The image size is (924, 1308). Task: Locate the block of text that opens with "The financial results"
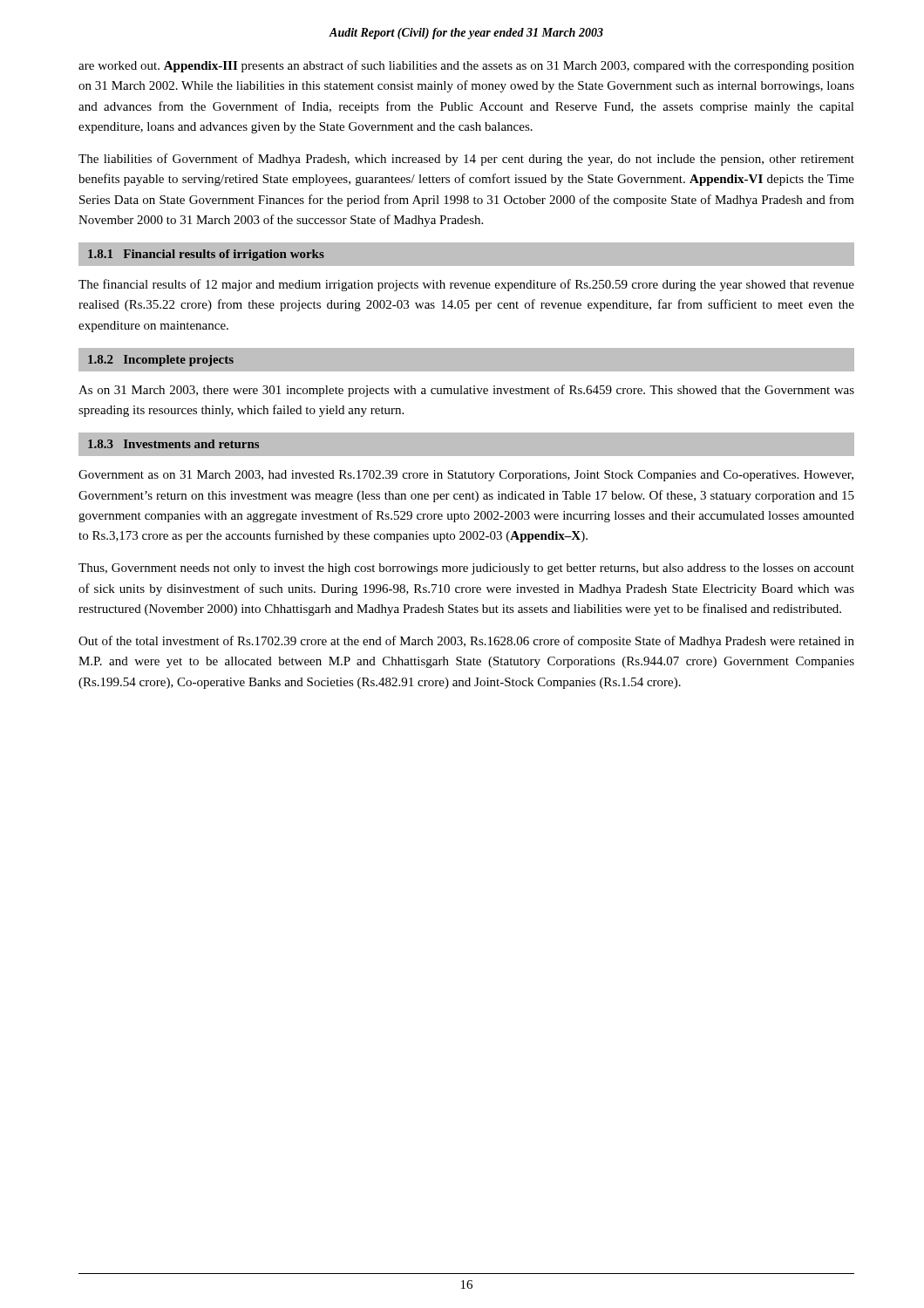pos(466,305)
